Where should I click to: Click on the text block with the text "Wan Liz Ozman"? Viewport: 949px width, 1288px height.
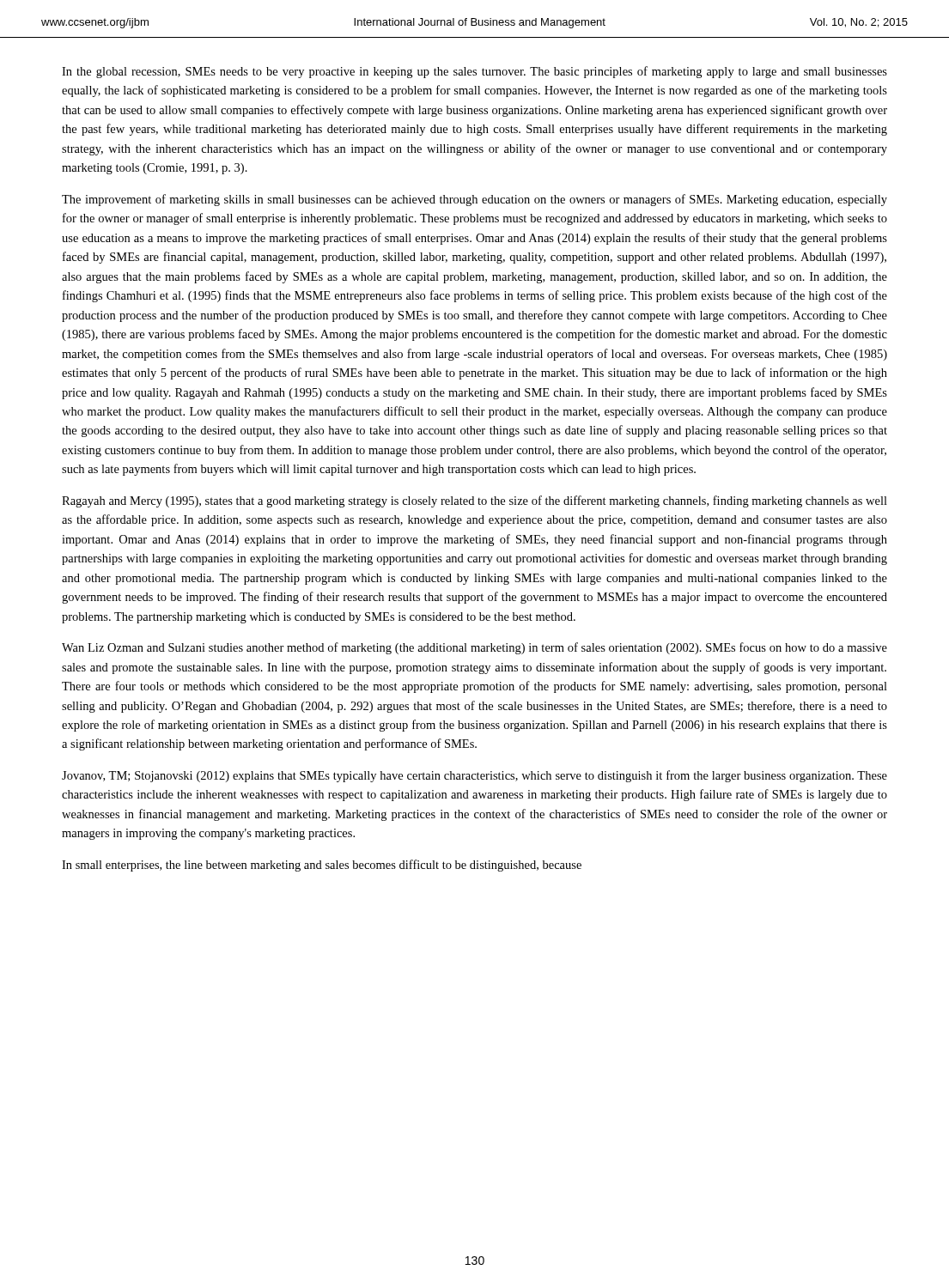click(474, 696)
